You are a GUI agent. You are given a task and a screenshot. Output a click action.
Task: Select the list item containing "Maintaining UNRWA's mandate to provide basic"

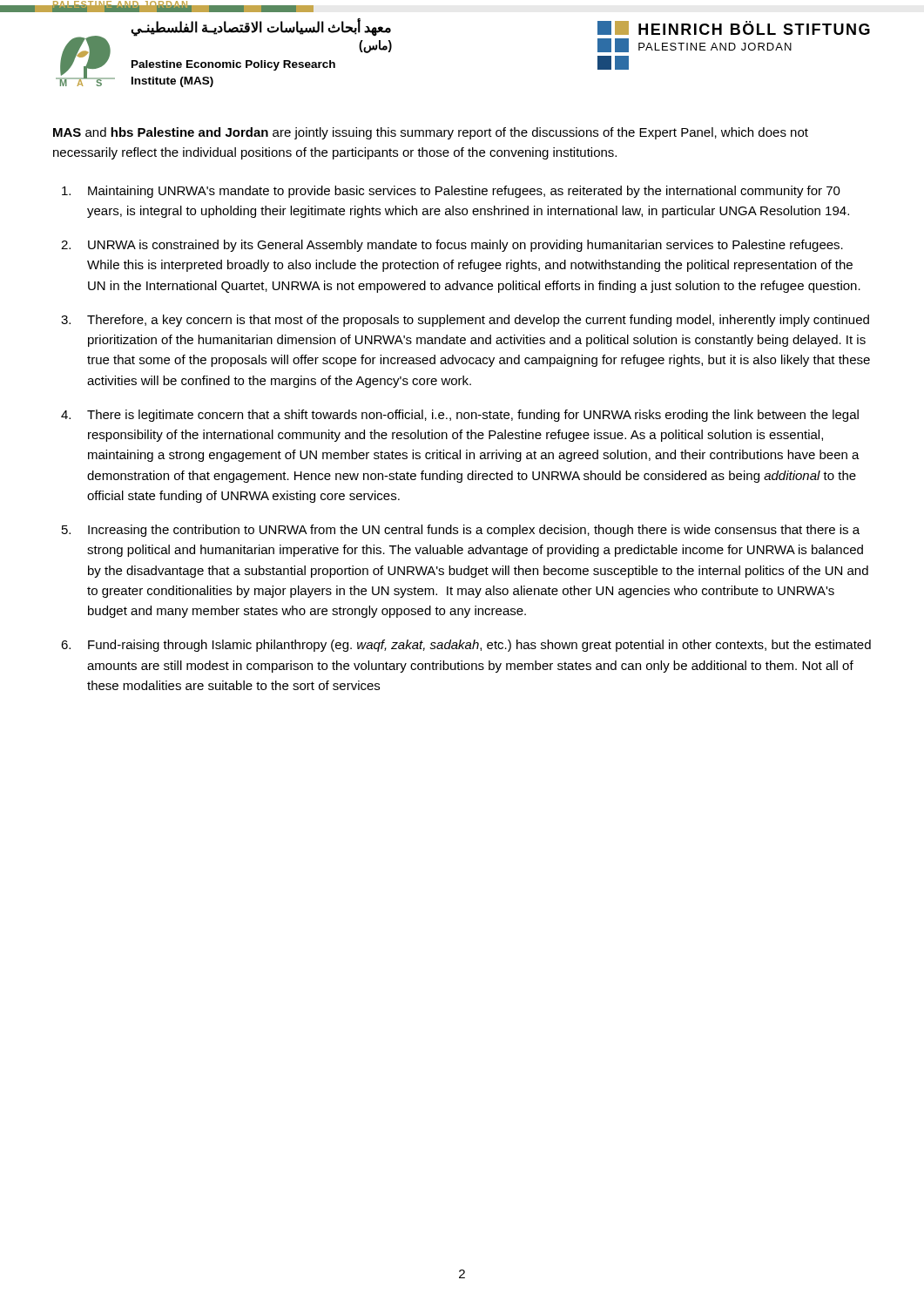pos(462,200)
